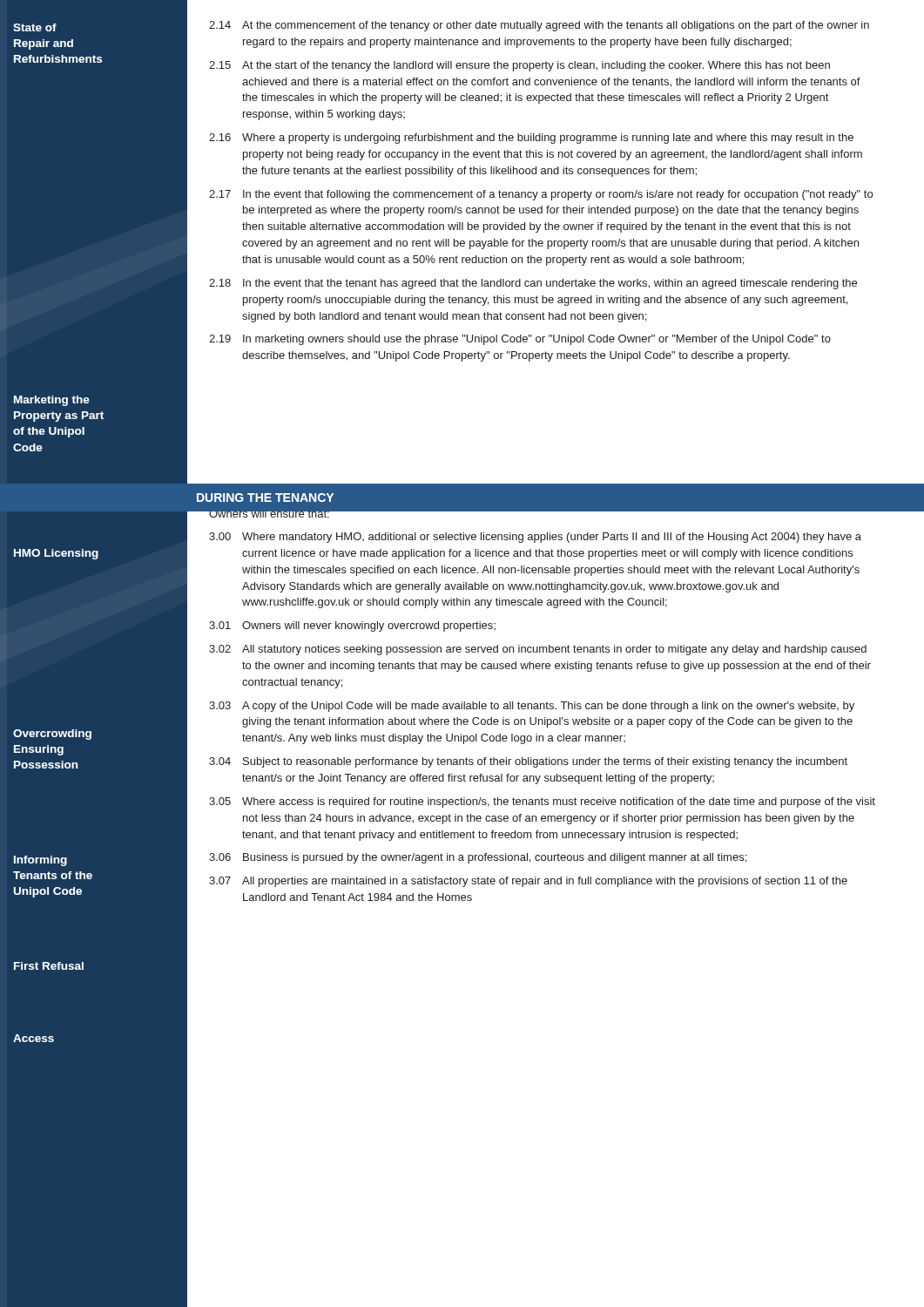Where is the section header that starts "Marketing theProperty as Partof"?
This screenshot has width=924, height=1307.
(105, 424)
